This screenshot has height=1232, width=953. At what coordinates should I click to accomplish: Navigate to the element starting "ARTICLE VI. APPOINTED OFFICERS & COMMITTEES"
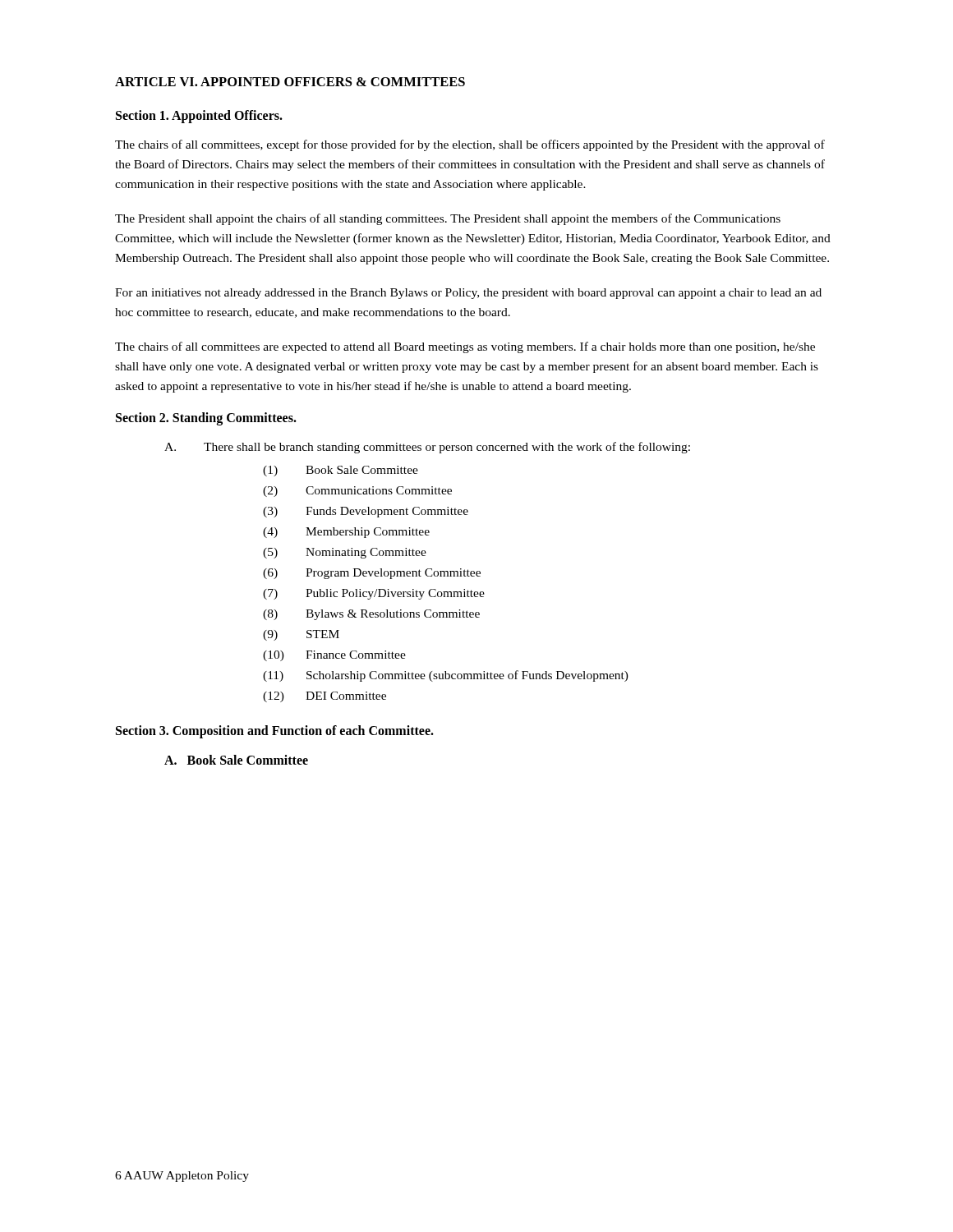(x=290, y=82)
